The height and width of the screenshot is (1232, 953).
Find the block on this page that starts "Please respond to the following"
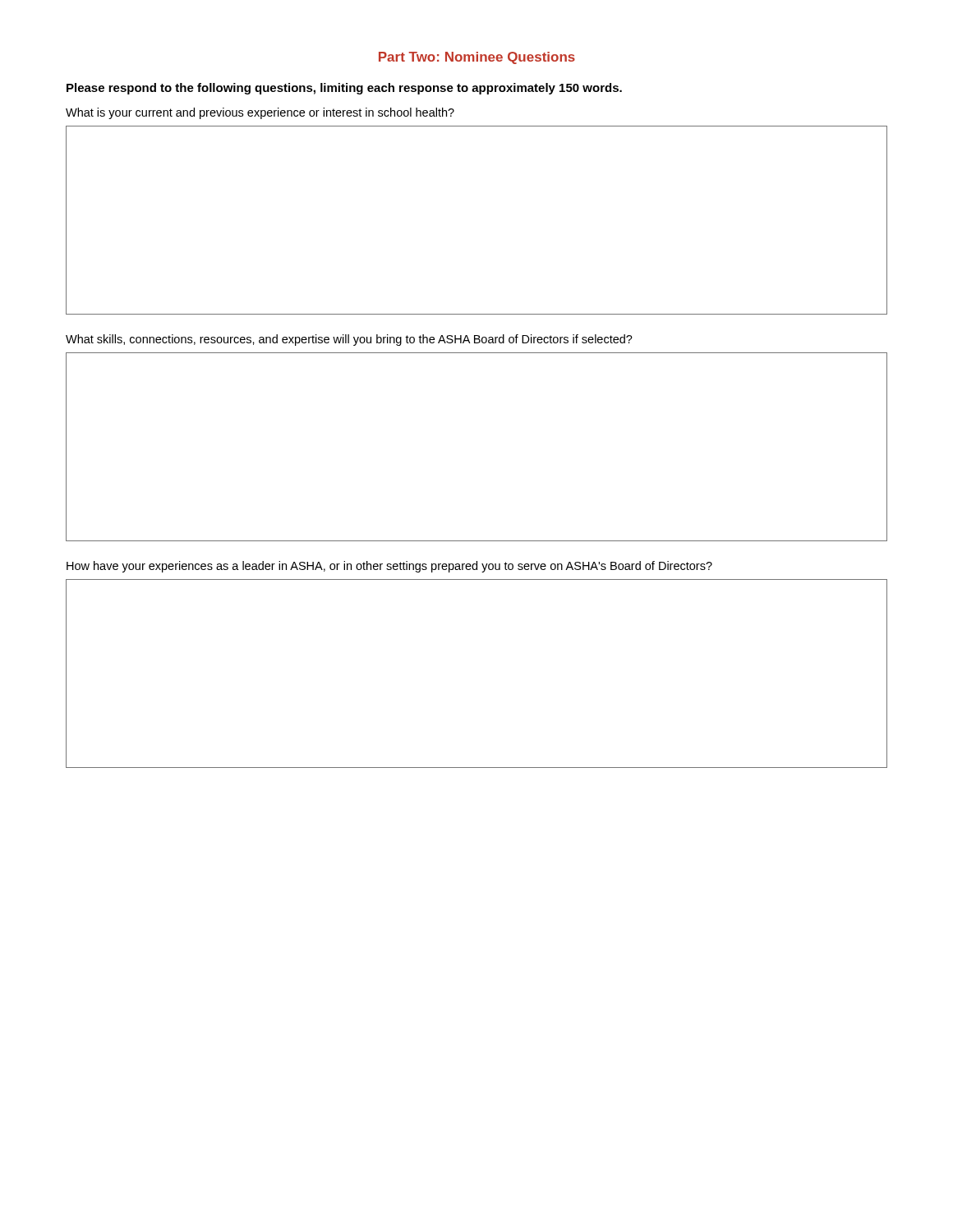(x=344, y=87)
